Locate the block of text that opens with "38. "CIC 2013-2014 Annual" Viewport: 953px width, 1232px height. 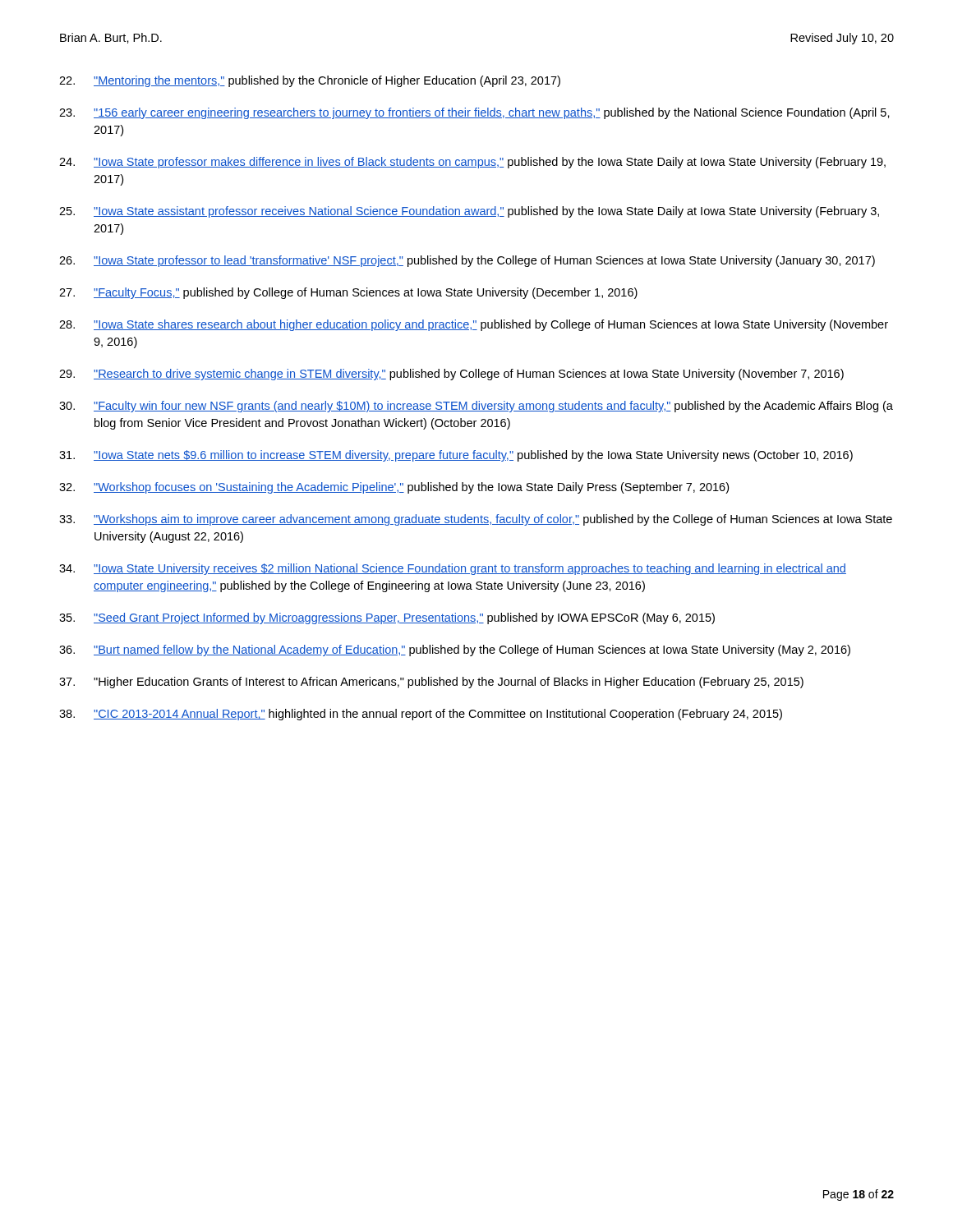point(476,714)
